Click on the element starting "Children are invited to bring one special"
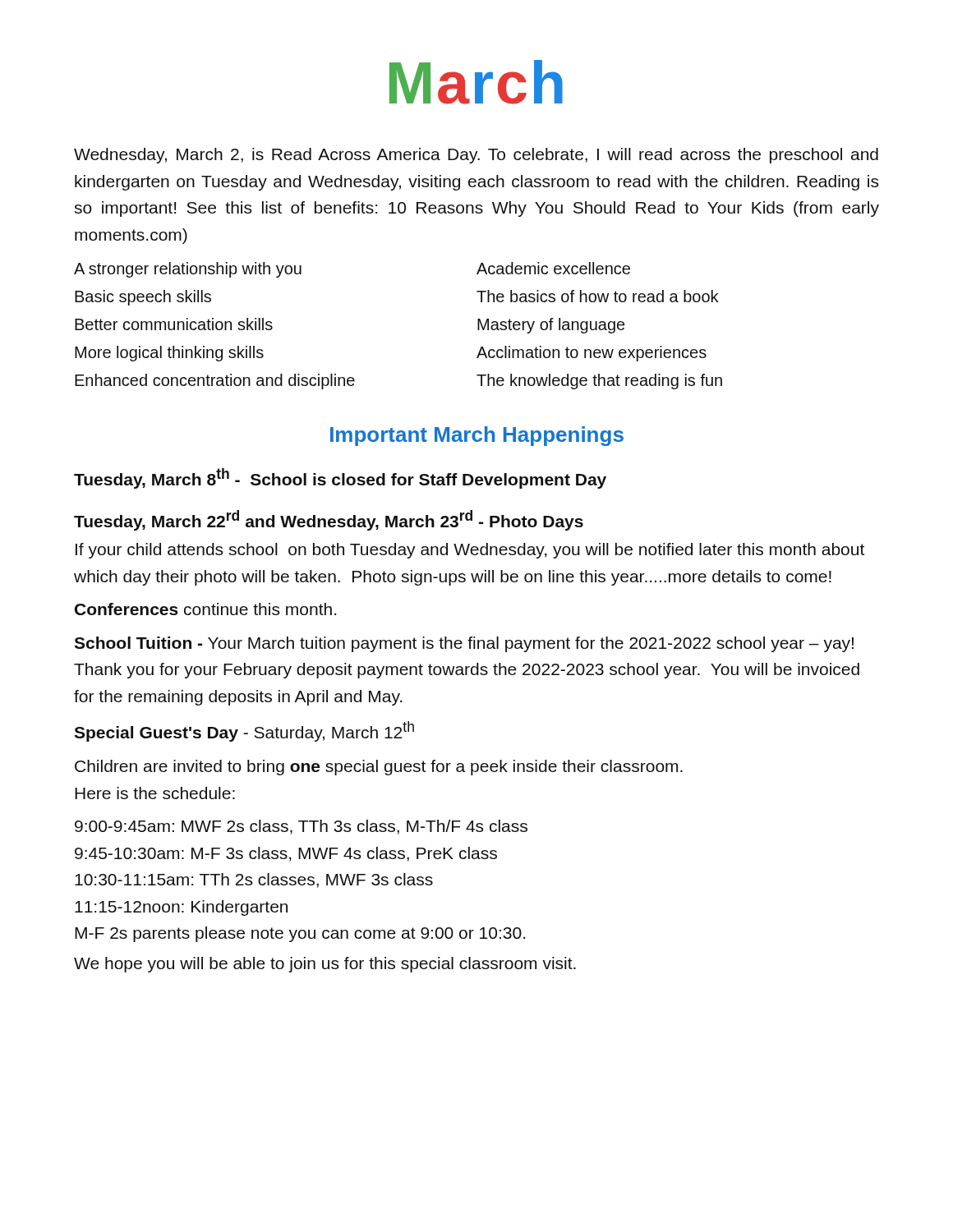 [379, 779]
